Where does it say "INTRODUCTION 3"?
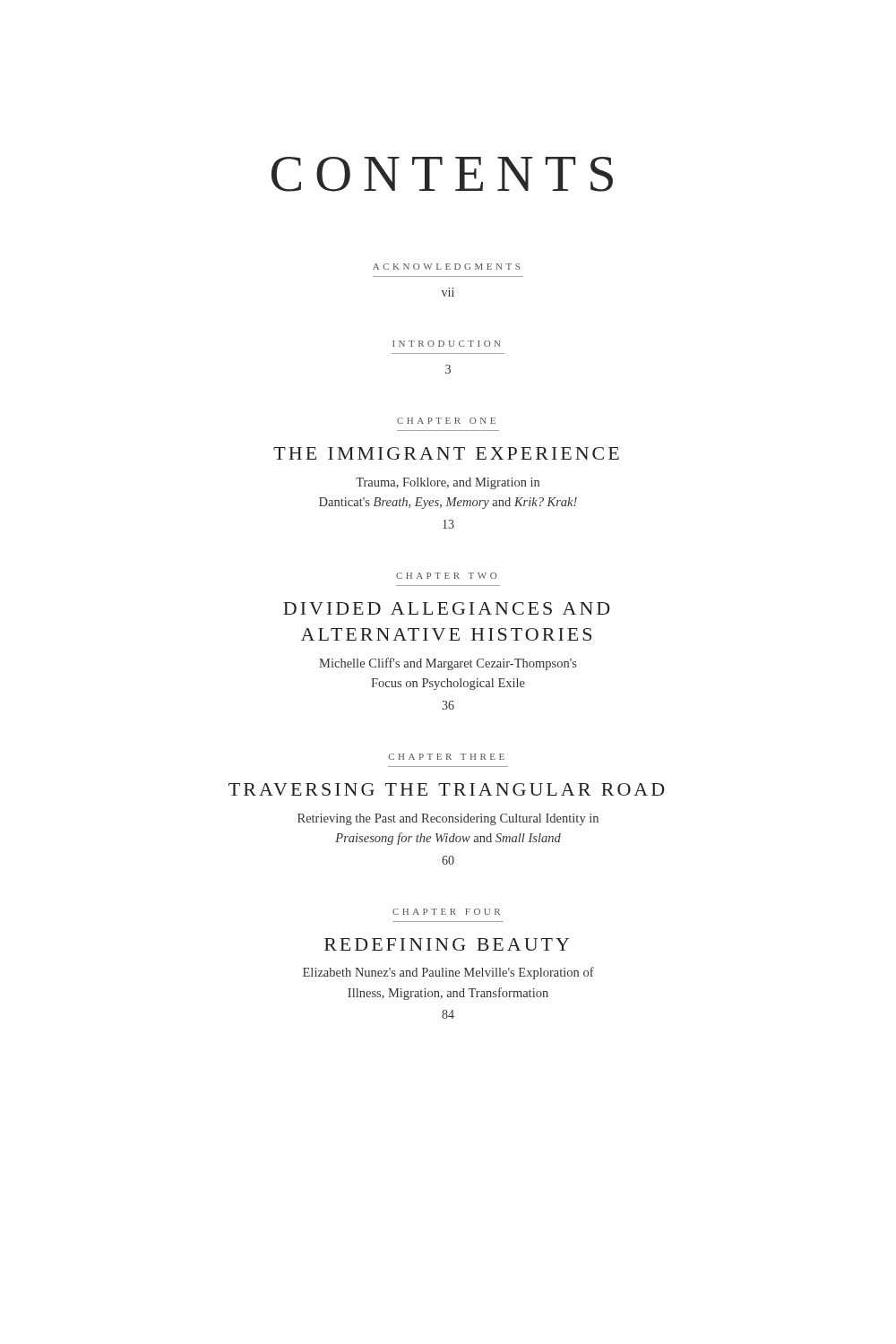896x1344 pixels. tap(448, 358)
